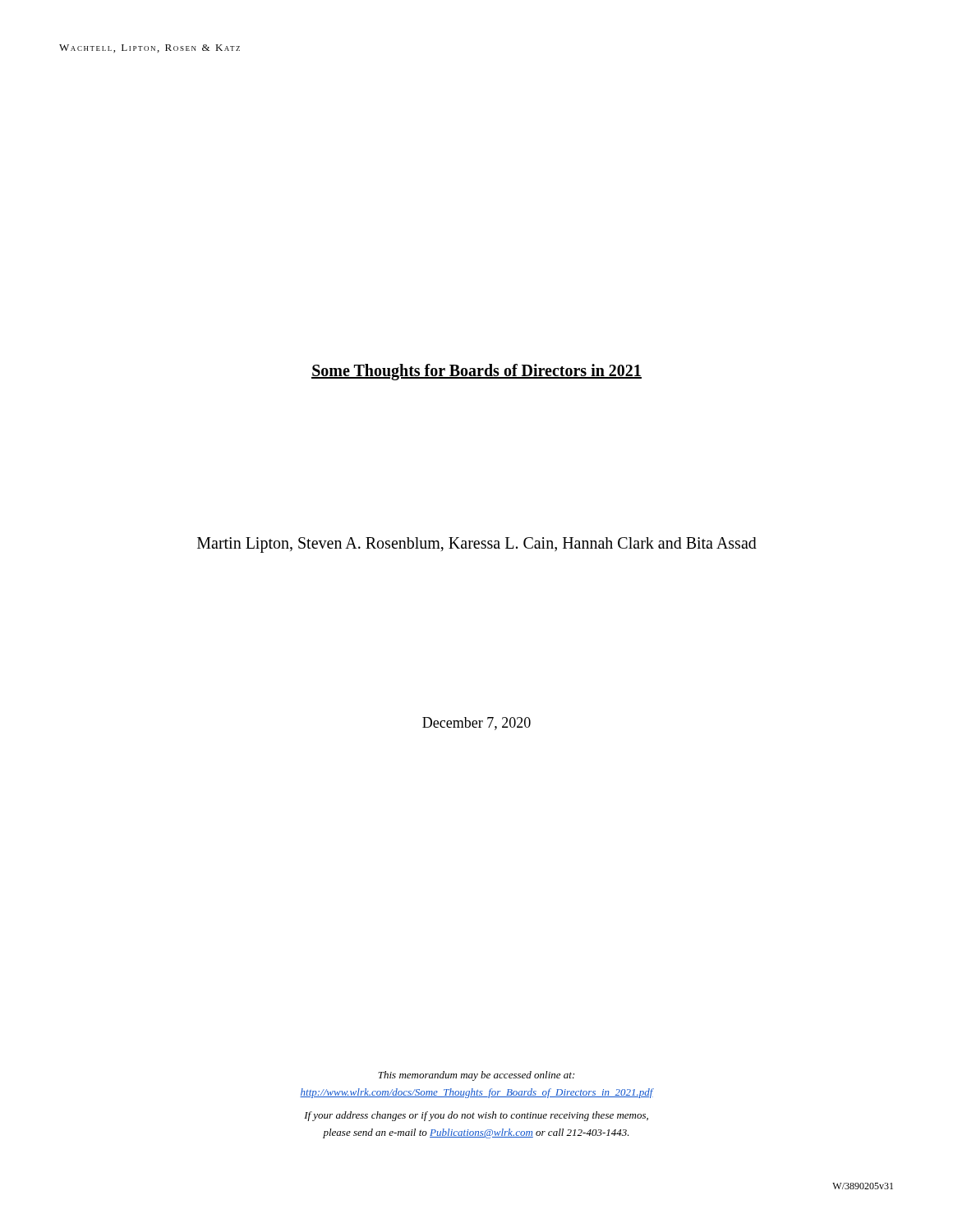The width and height of the screenshot is (953, 1232).
Task: Click the passage that begins "Martin Lipton, Steven A."
Action: point(476,543)
